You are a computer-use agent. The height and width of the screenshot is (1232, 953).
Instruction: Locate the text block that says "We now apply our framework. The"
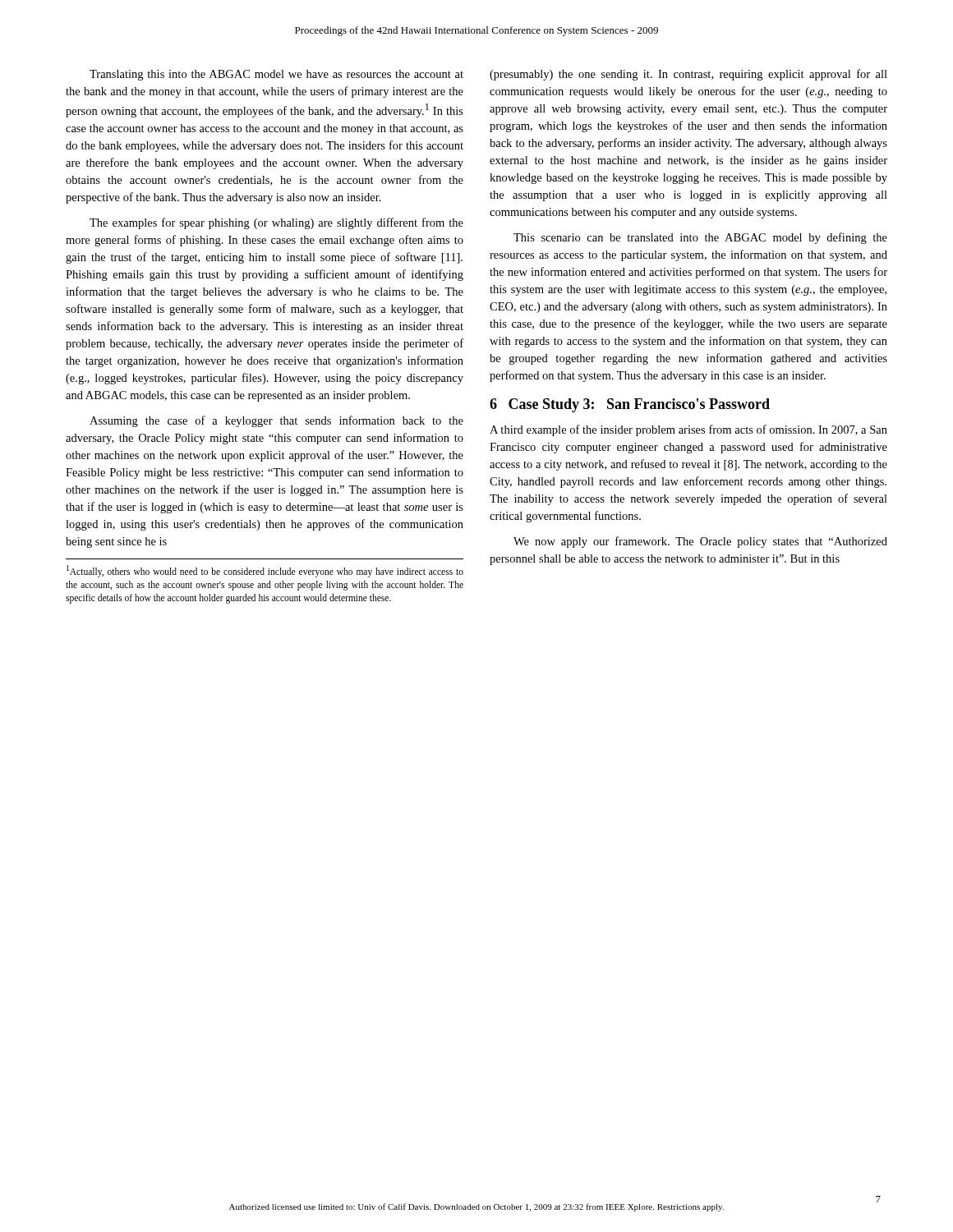(x=688, y=550)
